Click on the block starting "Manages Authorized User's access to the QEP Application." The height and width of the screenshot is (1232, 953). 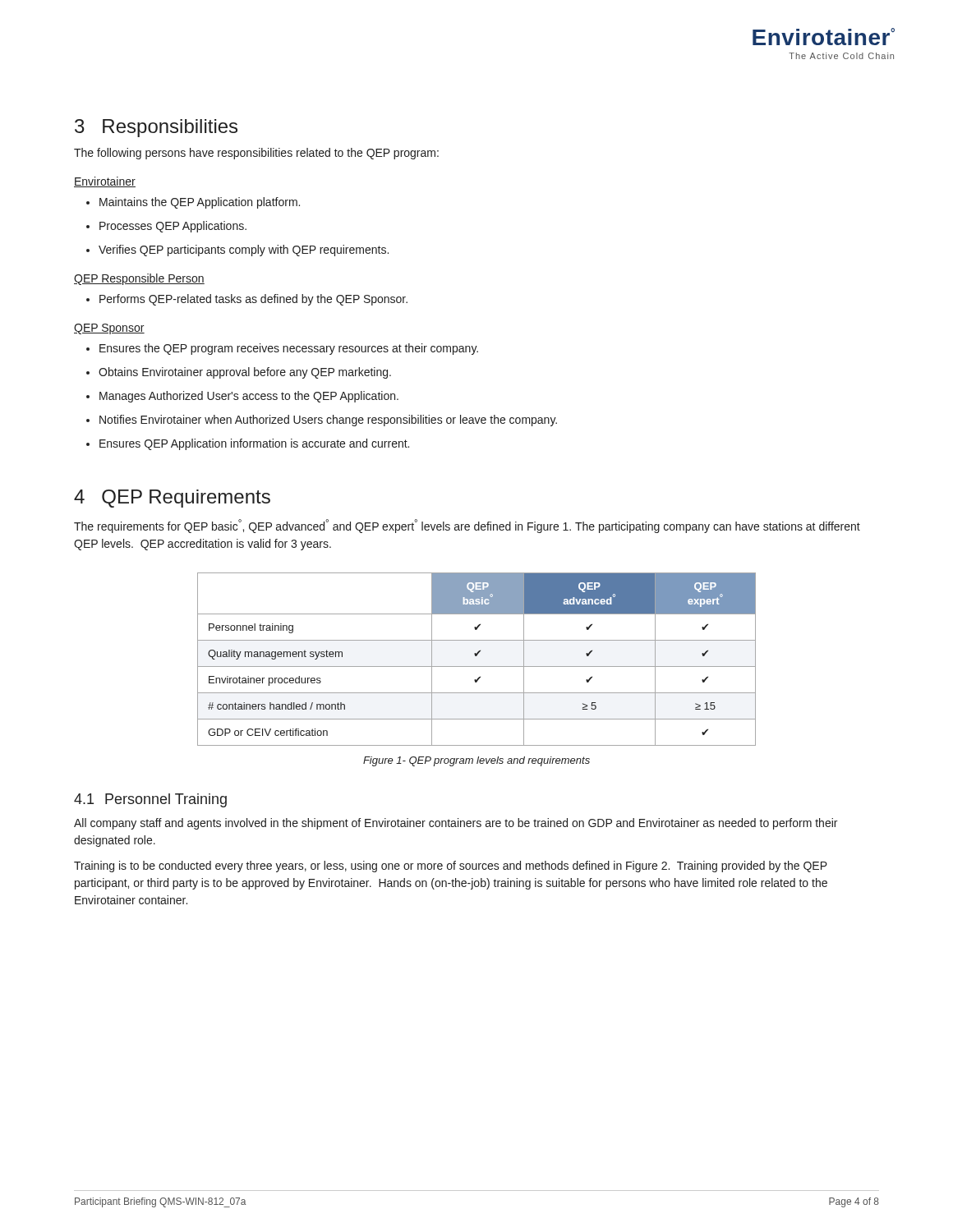(x=249, y=397)
